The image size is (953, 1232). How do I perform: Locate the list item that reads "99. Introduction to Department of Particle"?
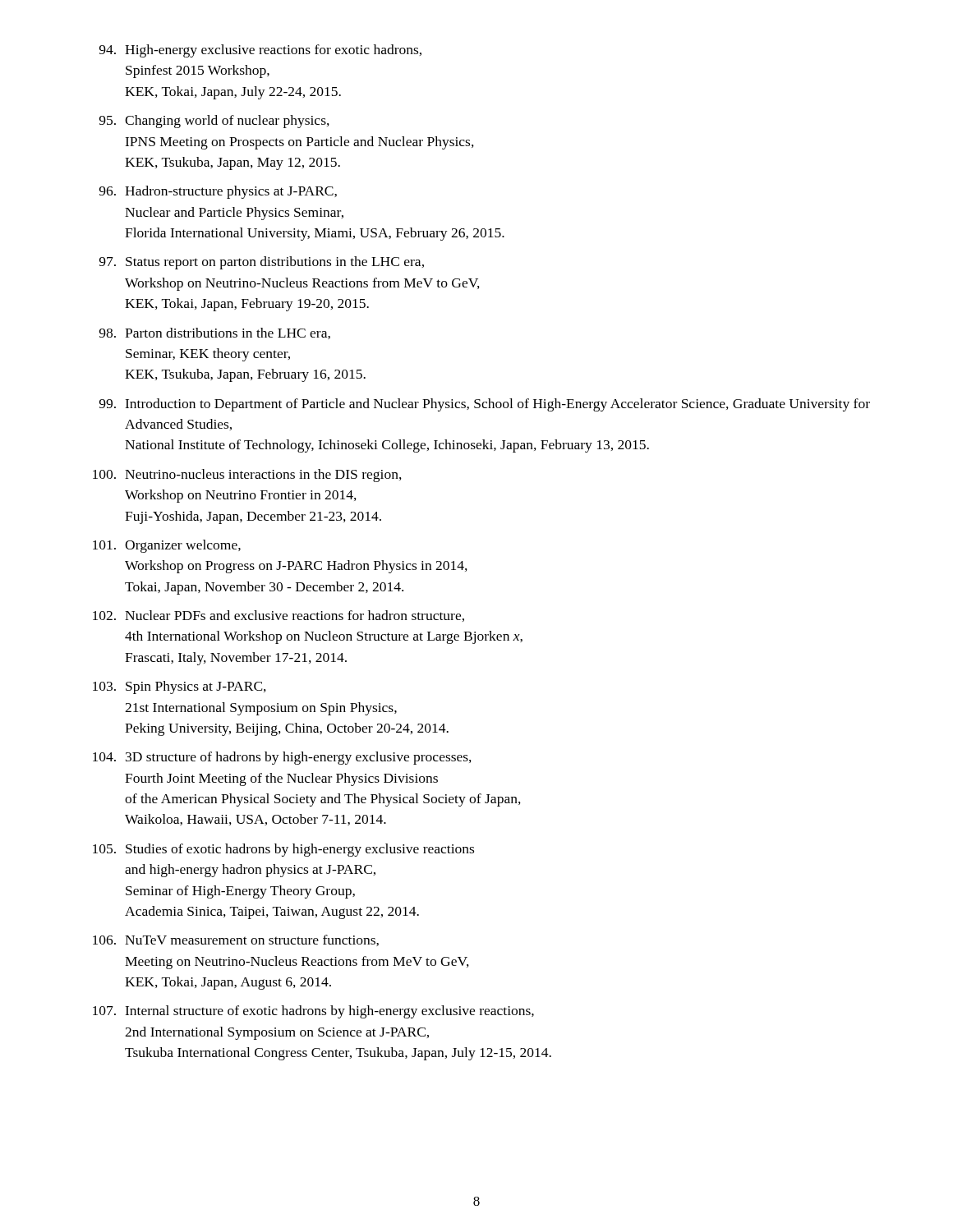point(485,405)
